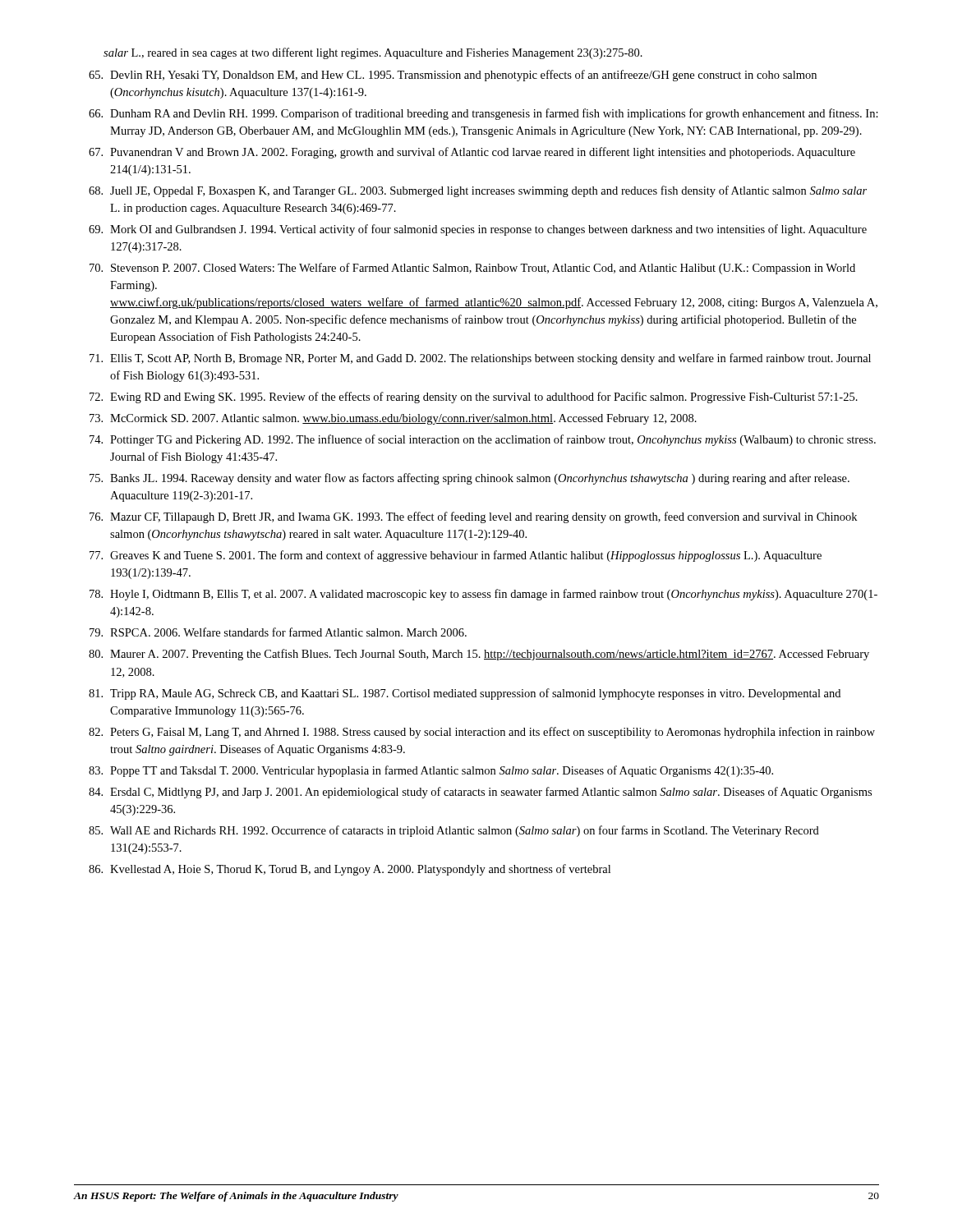Navigate to the element starting "77. Greaves K and Tuene S. 2001. The"
953x1232 pixels.
point(476,565)
